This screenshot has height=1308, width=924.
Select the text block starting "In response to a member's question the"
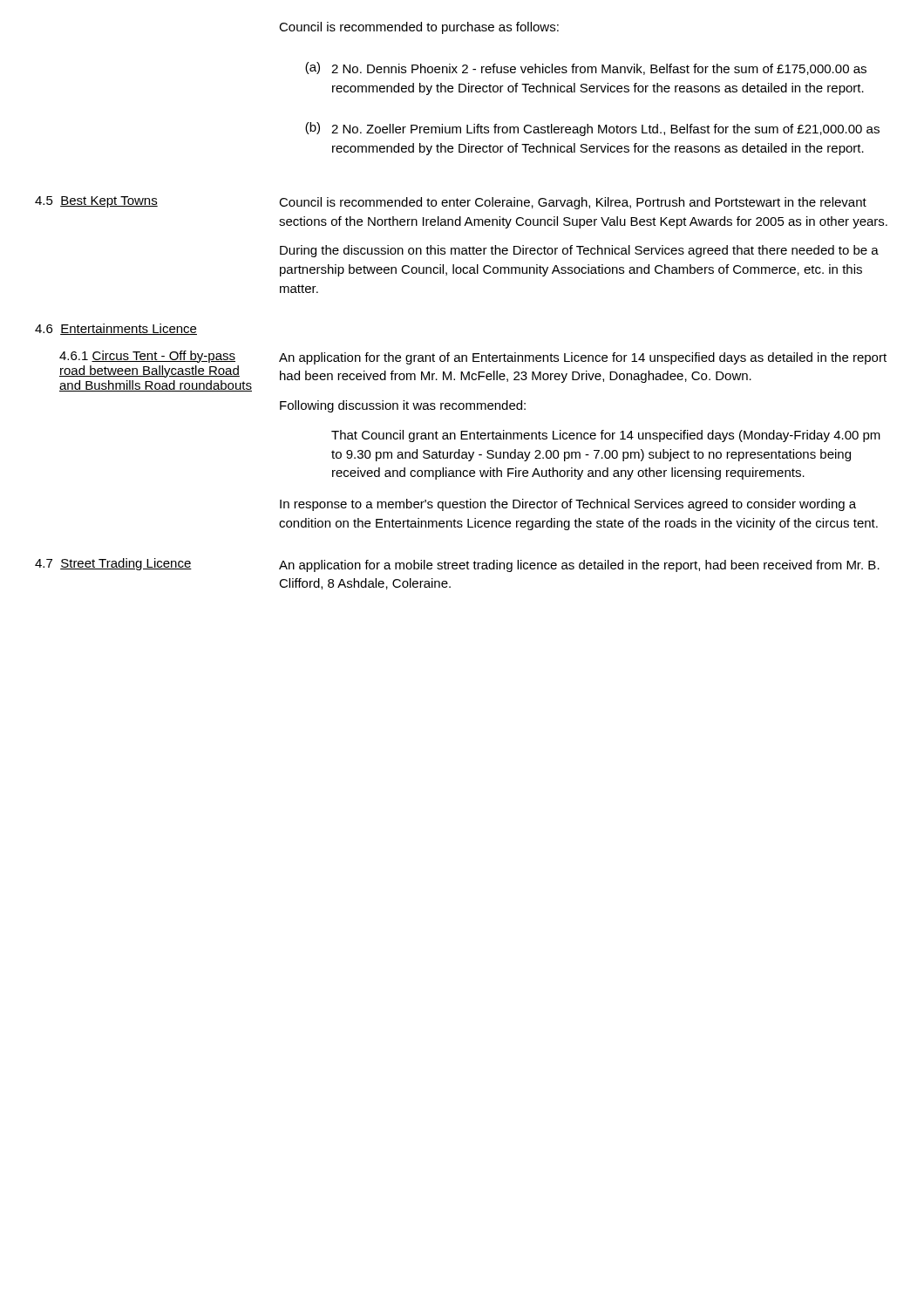[584, 513]
